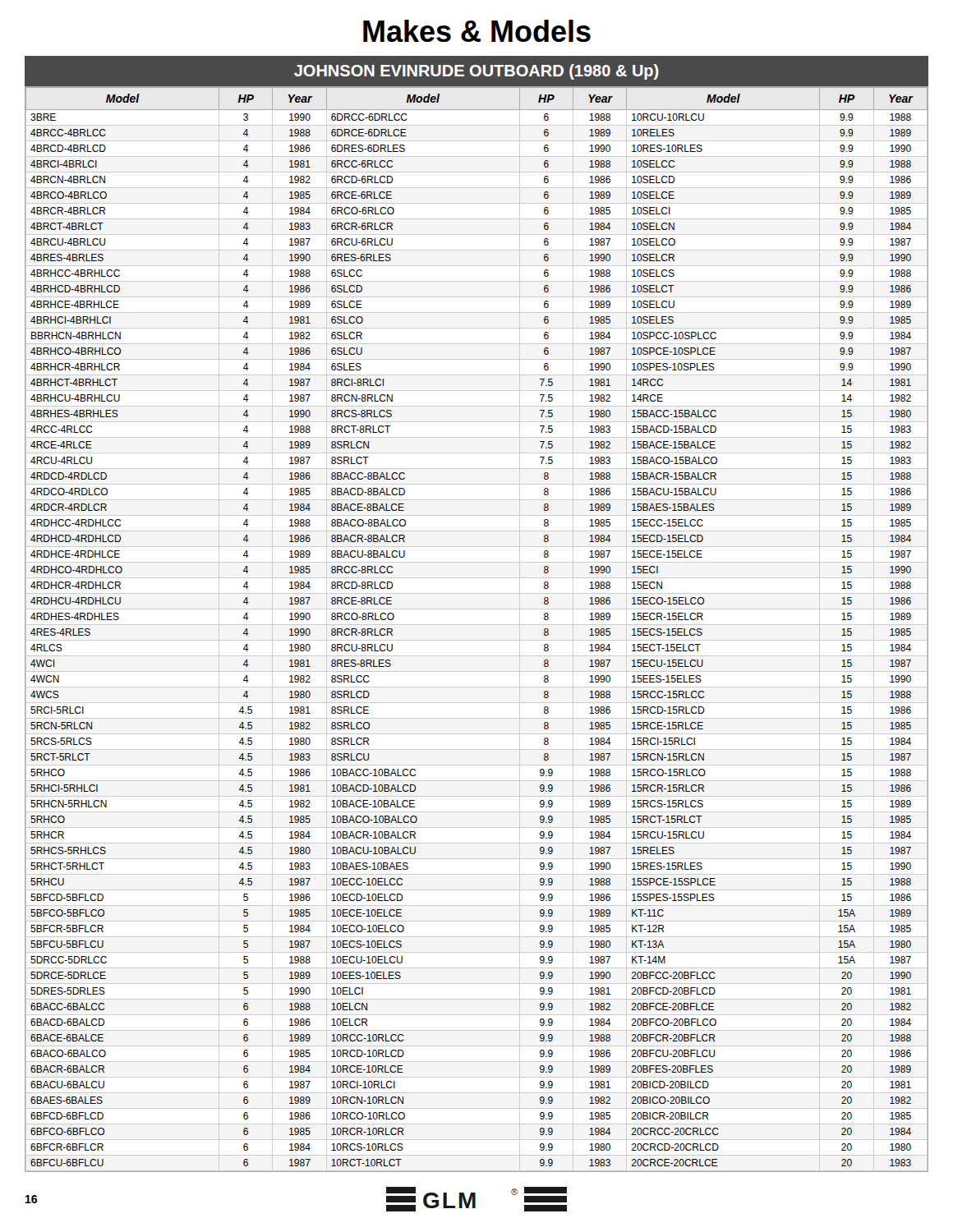Locate the section header
The image size is (953, 1232).
476,71
